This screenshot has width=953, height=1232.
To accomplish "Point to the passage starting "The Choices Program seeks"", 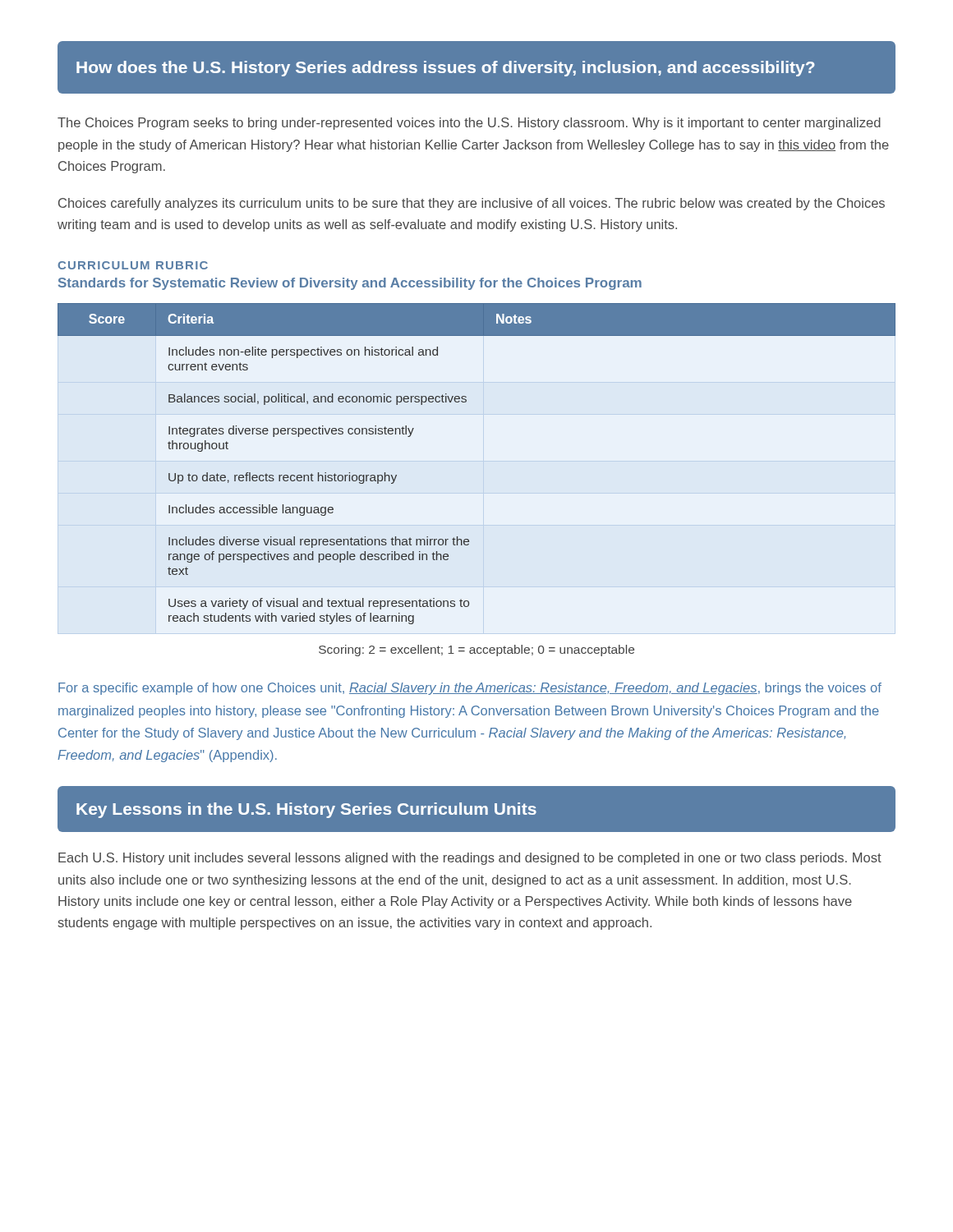I will pos(473,144).
